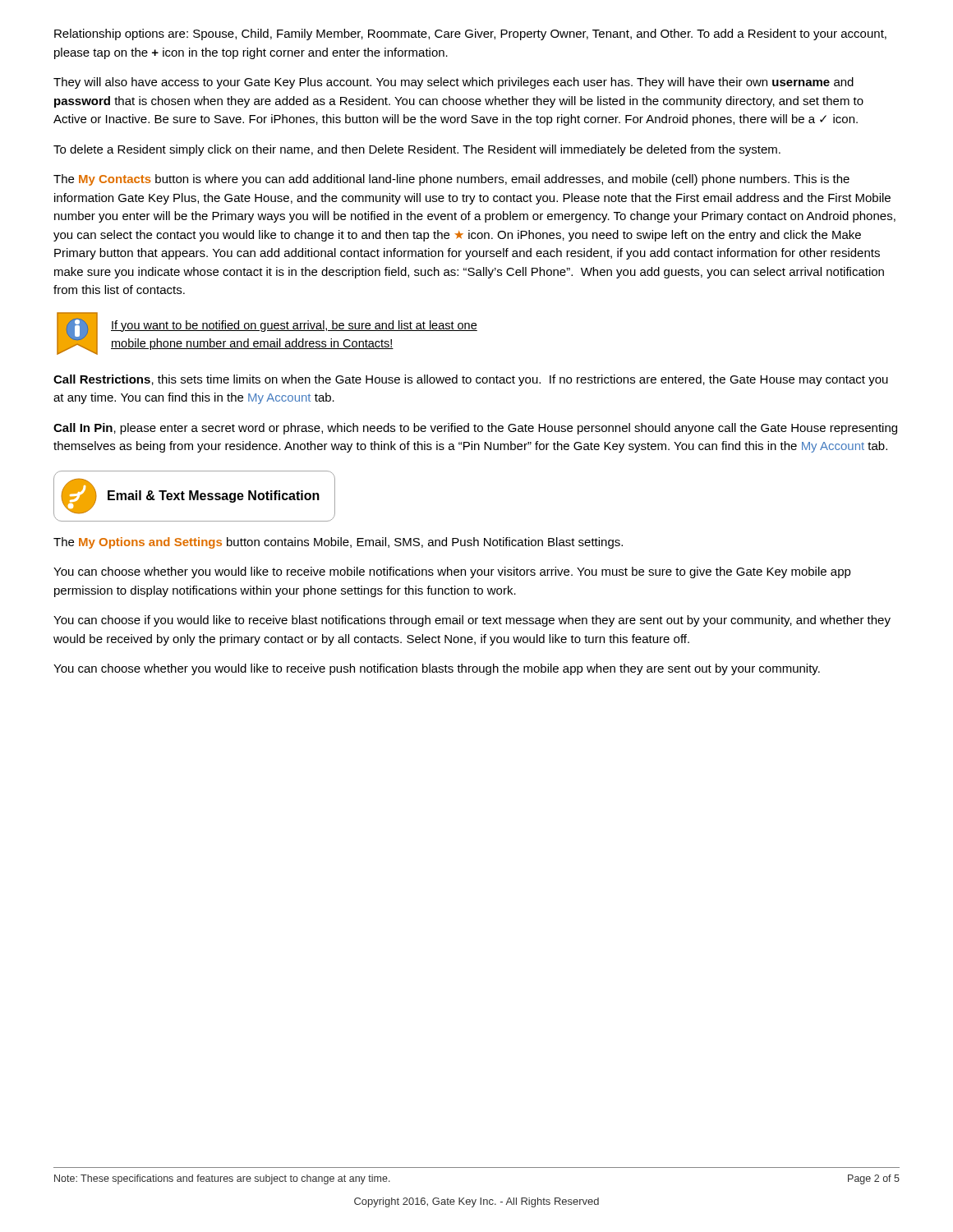Locate the text starting "Email & Text Message Notification"
The width and height of the screenshot is (953, 1232).
point(194,496)
